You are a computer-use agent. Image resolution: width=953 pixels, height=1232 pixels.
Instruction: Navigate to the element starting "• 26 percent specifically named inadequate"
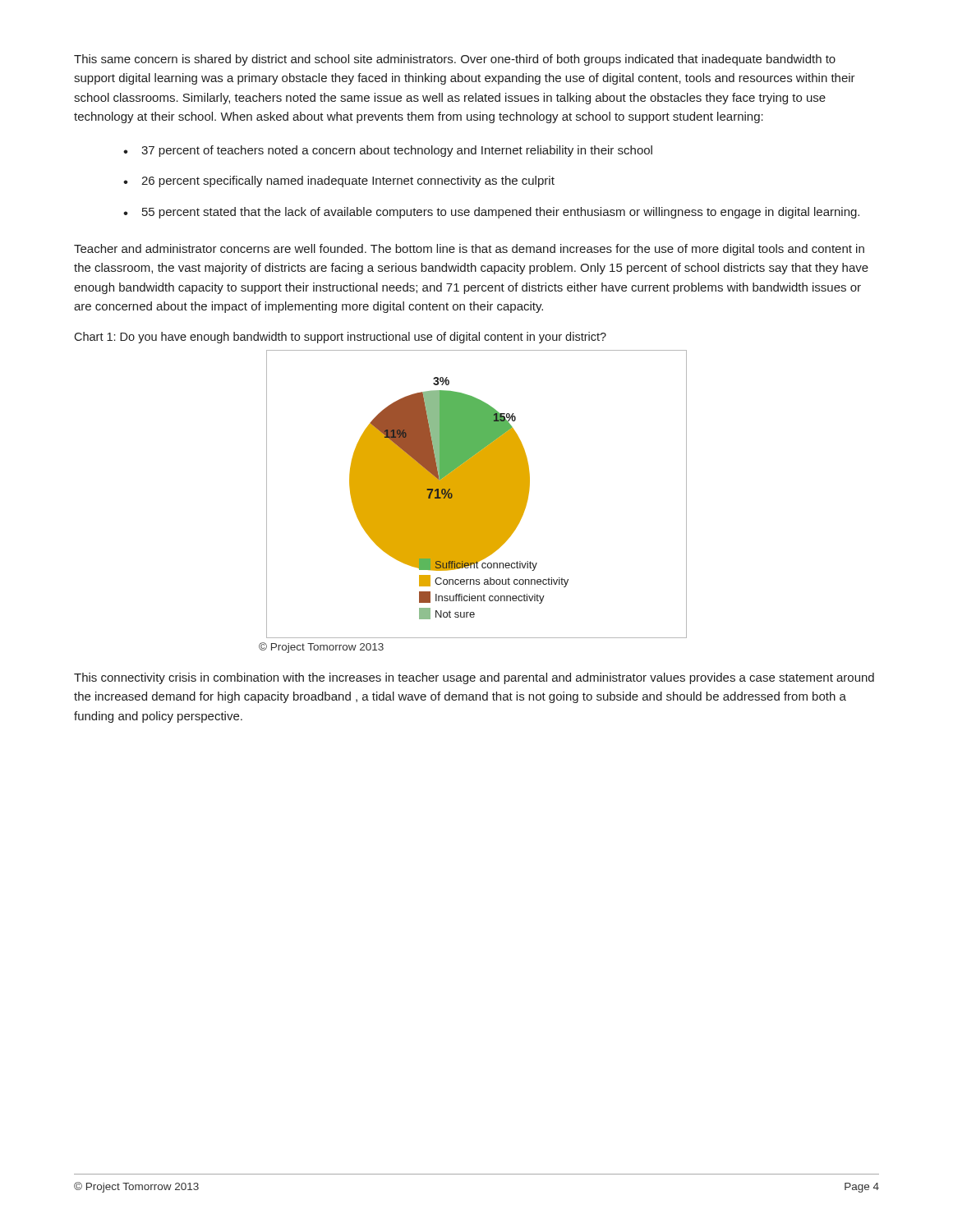(339, 182)
